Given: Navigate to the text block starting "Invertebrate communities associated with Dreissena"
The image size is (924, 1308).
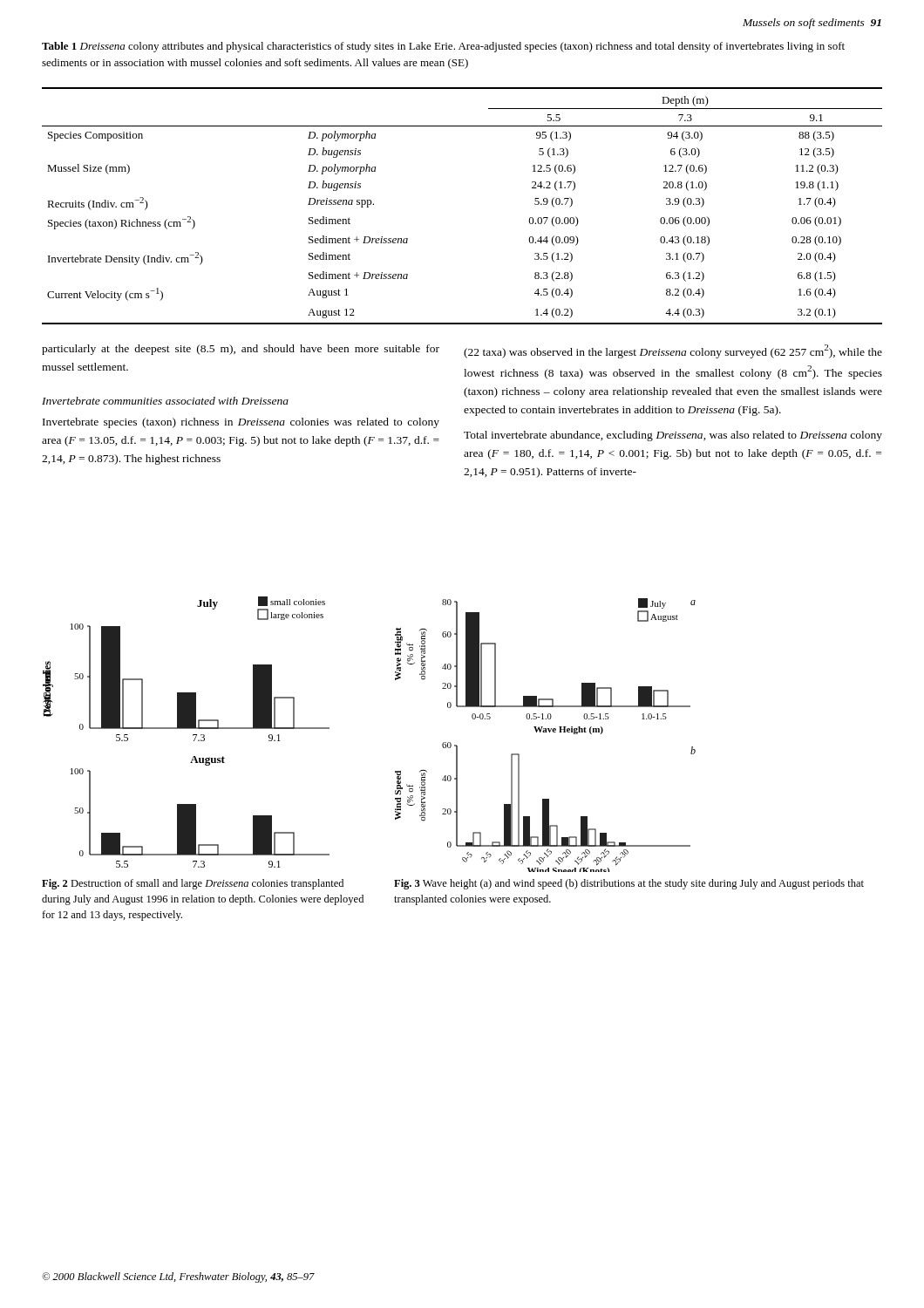Looking at the screenshot, I should 165,401.
